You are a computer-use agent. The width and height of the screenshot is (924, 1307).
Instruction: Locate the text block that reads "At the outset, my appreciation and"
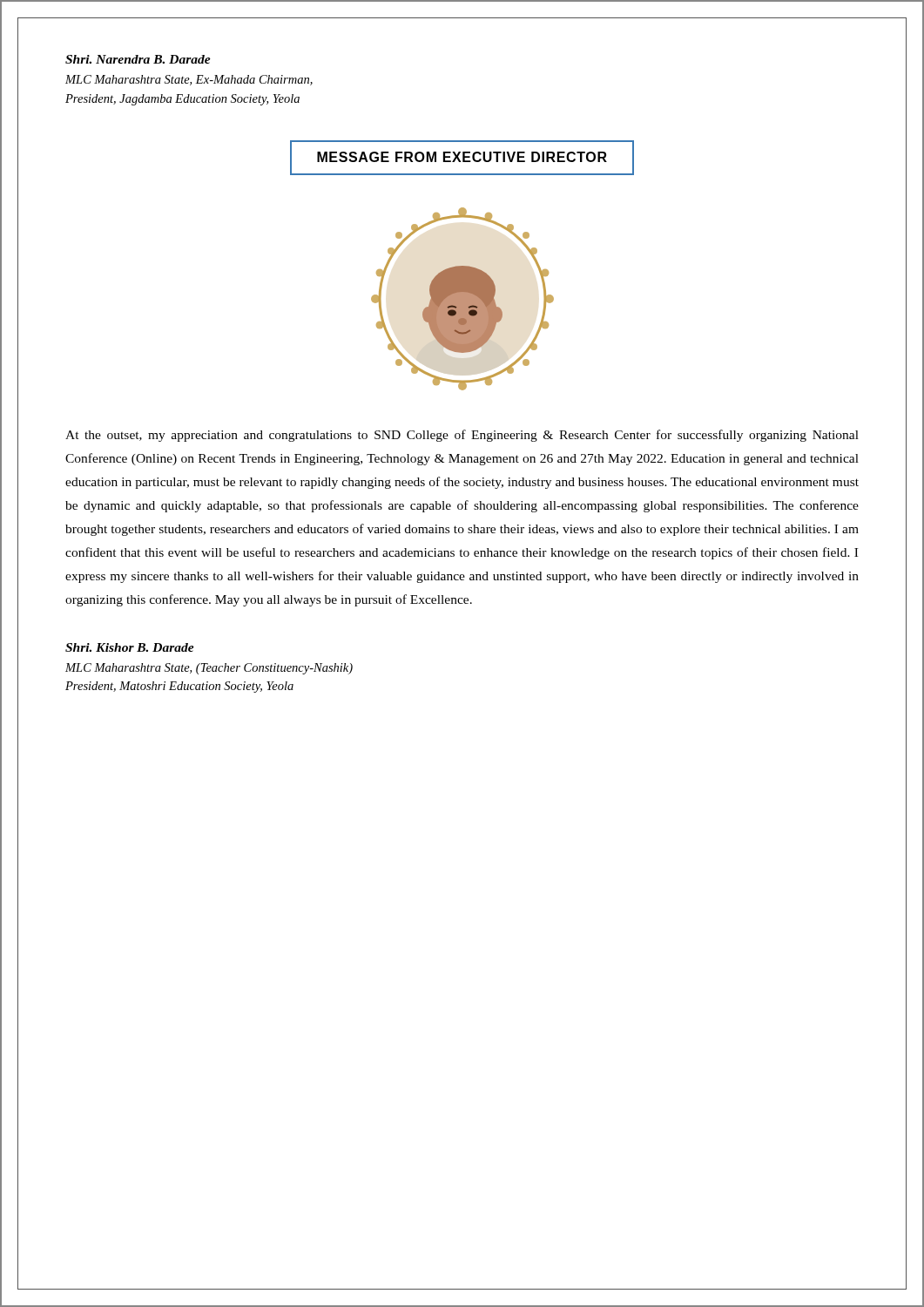coord(462,517)
